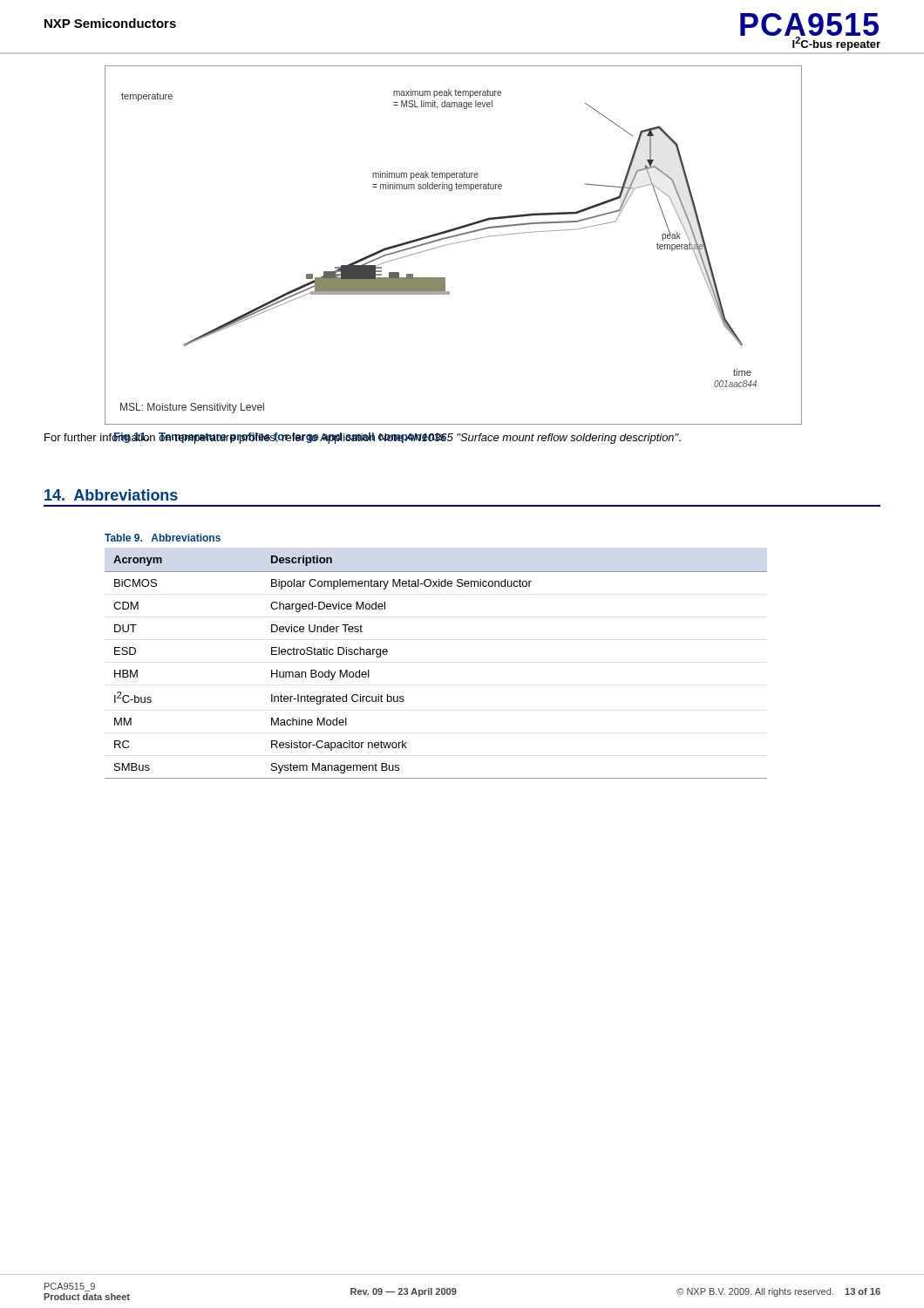Find the engineering diagram

453,257
